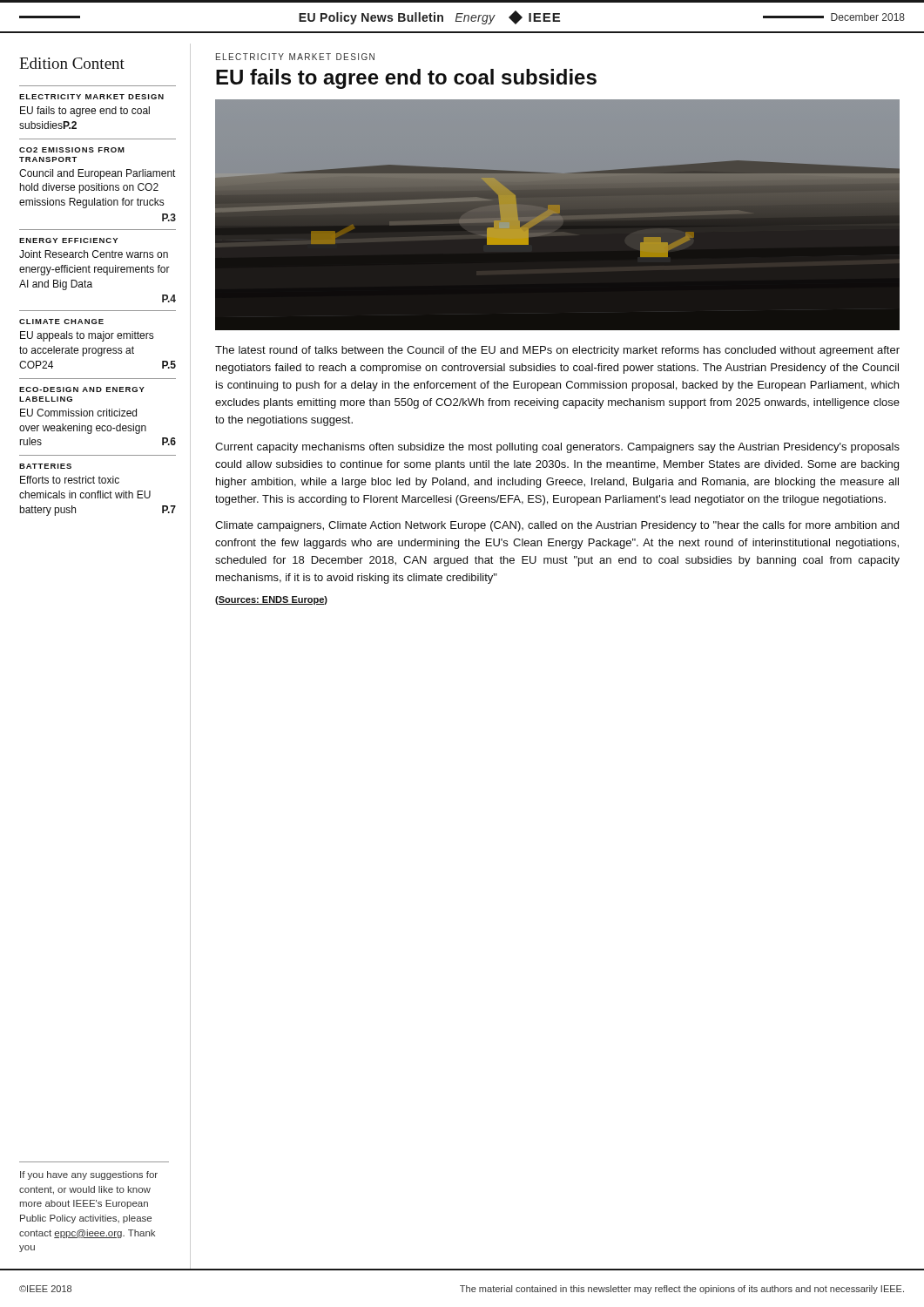Click on the photo
Screen dimensions: 1307x924
(557, 215)
